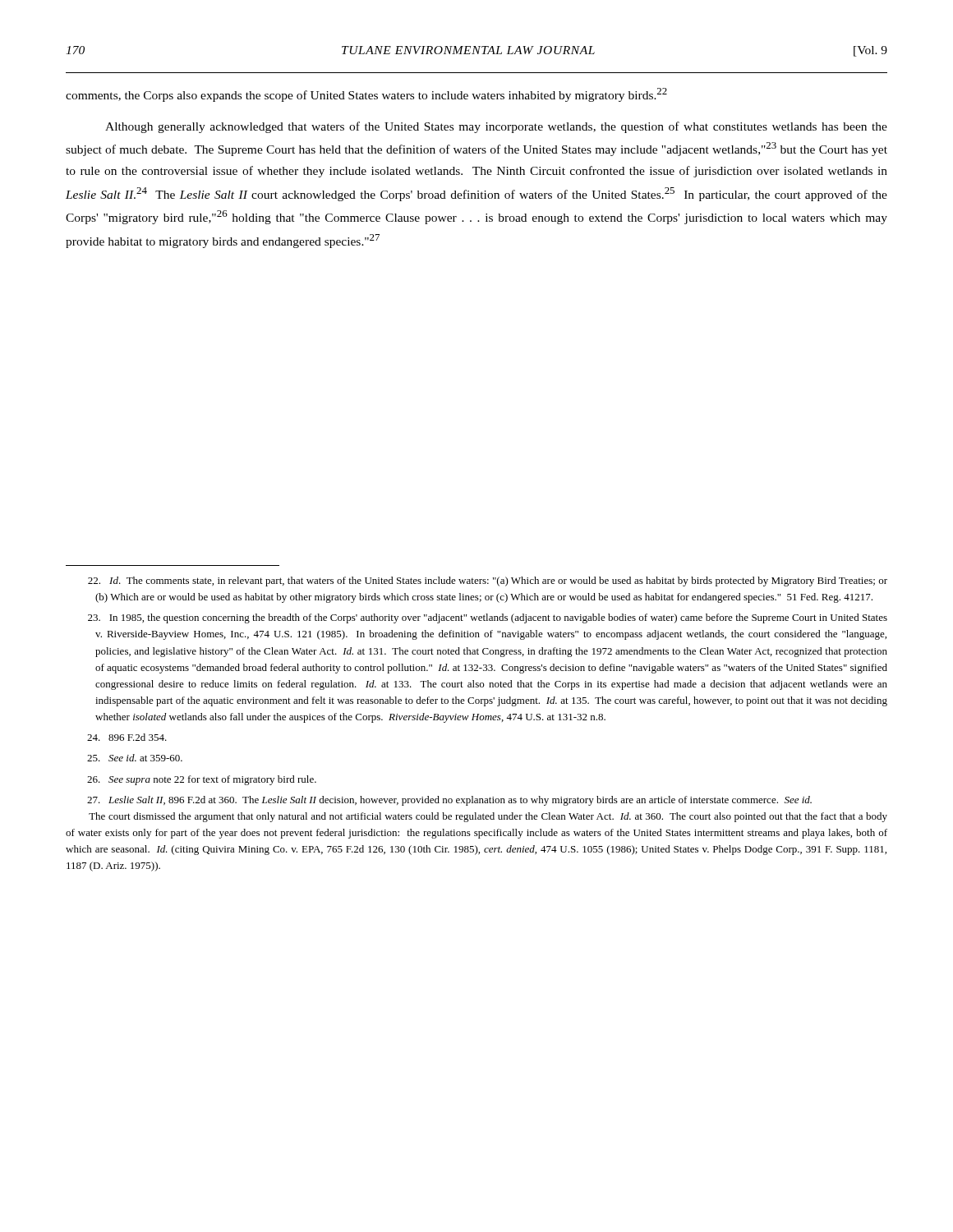Find the footnote that says "896 F.2d 354."
The height and width of the screenshot is (1232, 953).
[127, 737]
